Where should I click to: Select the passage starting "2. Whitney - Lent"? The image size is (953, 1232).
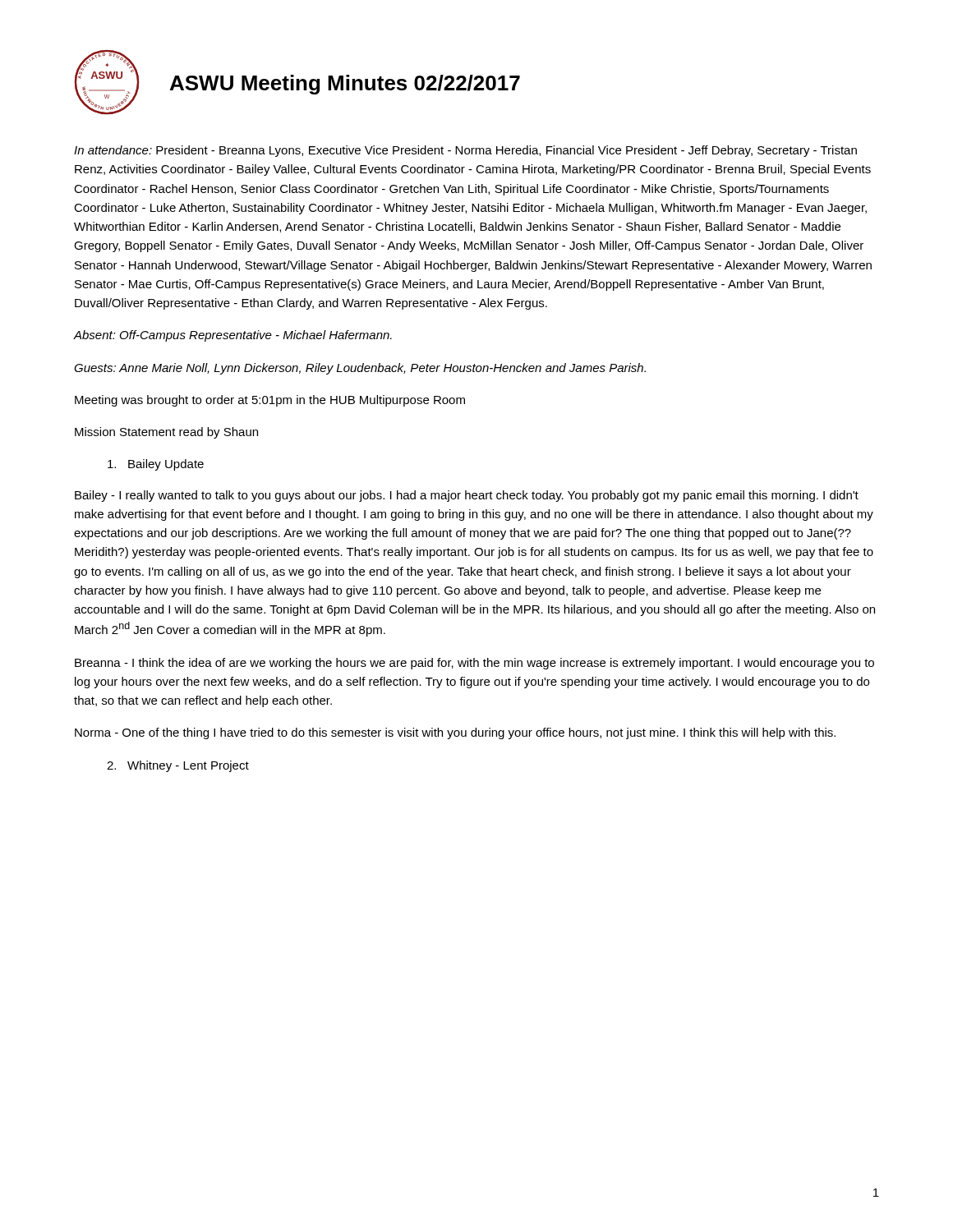(178, 765)
